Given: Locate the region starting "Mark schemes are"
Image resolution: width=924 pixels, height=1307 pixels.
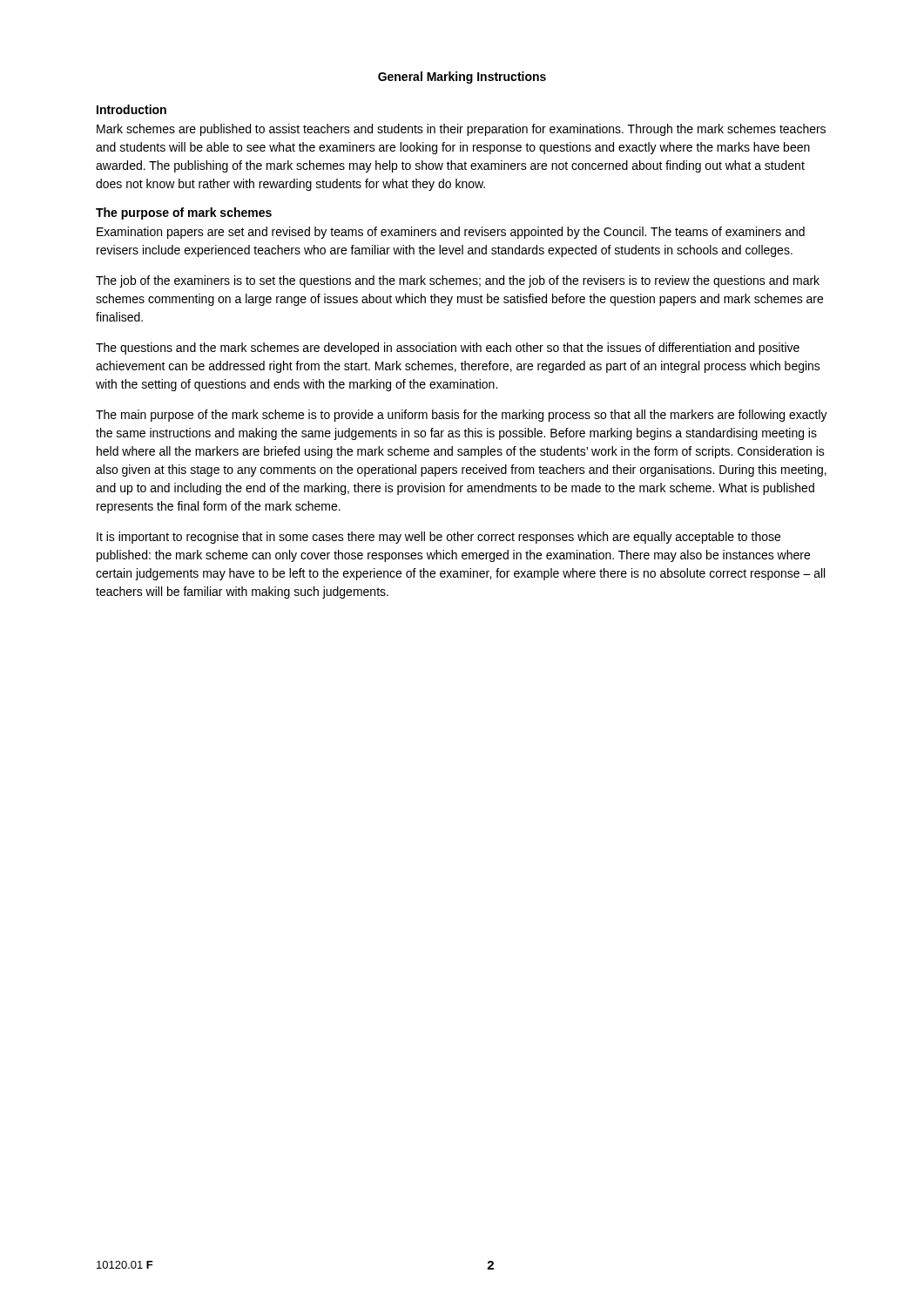Looking at the screenshot, I should pyautogui.click(x=461, y=156).
